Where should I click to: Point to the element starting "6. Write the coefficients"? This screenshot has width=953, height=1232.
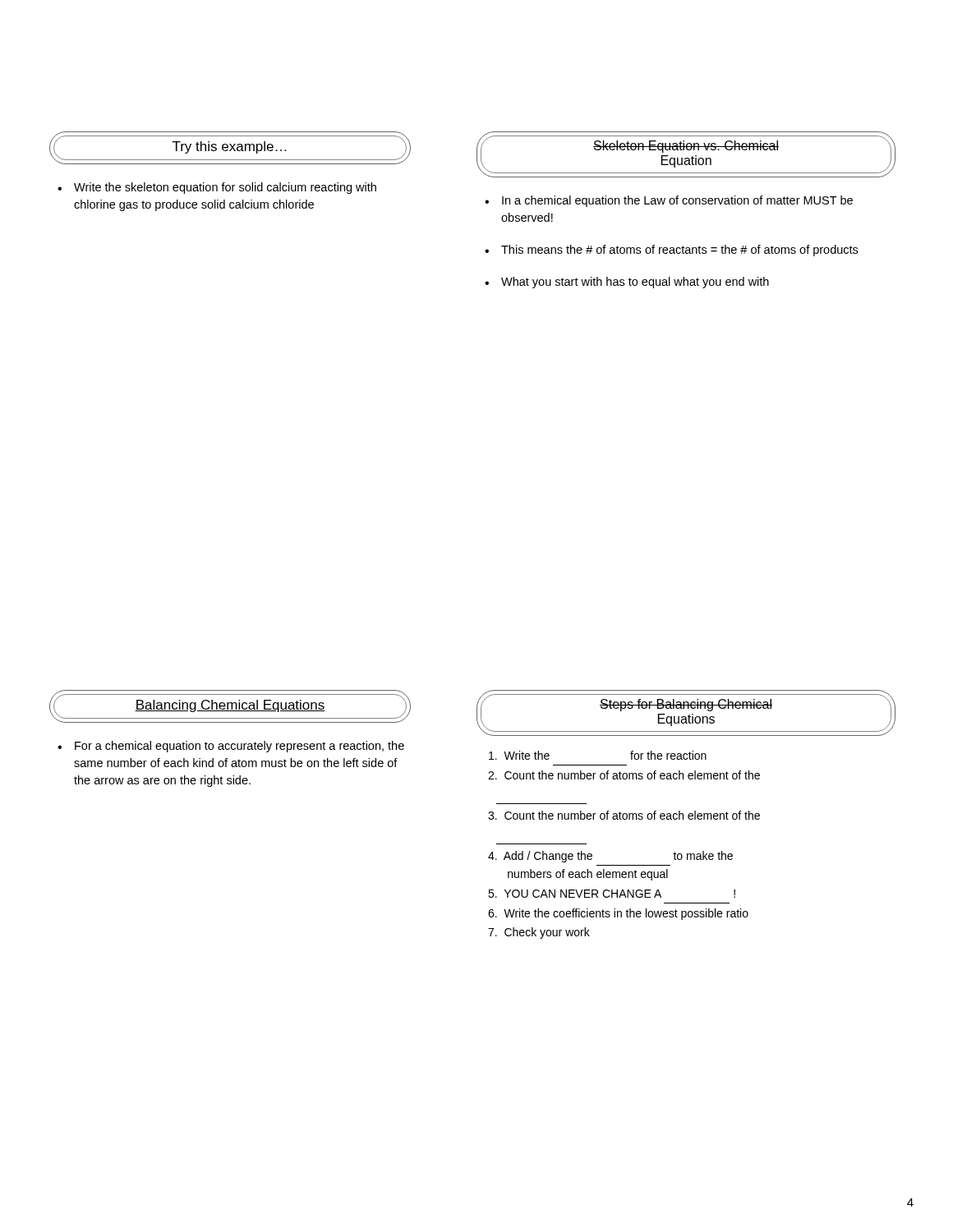point(618,913)
